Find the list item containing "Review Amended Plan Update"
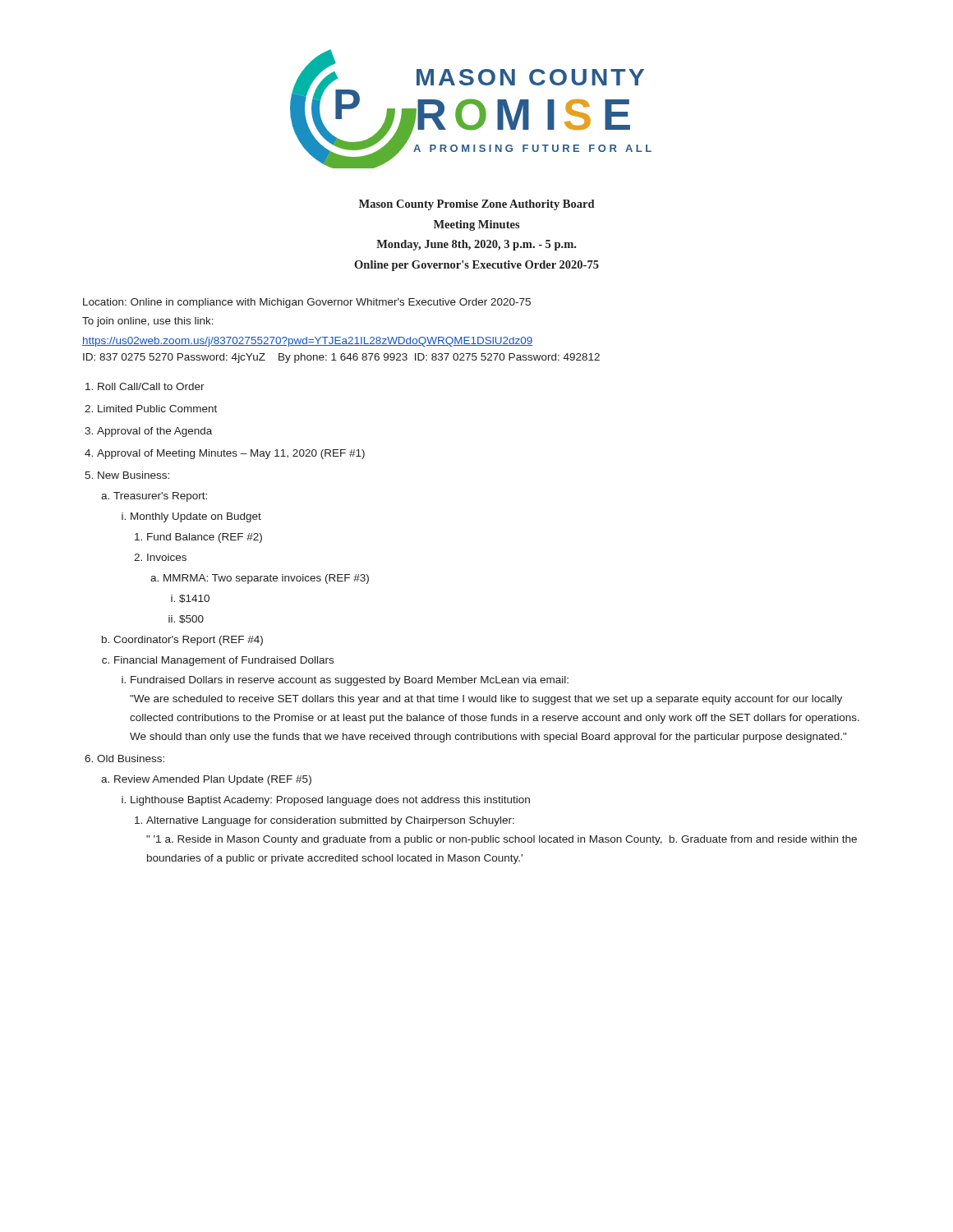Viewport: 953px width, 1232px height. [x=492, y=821]
